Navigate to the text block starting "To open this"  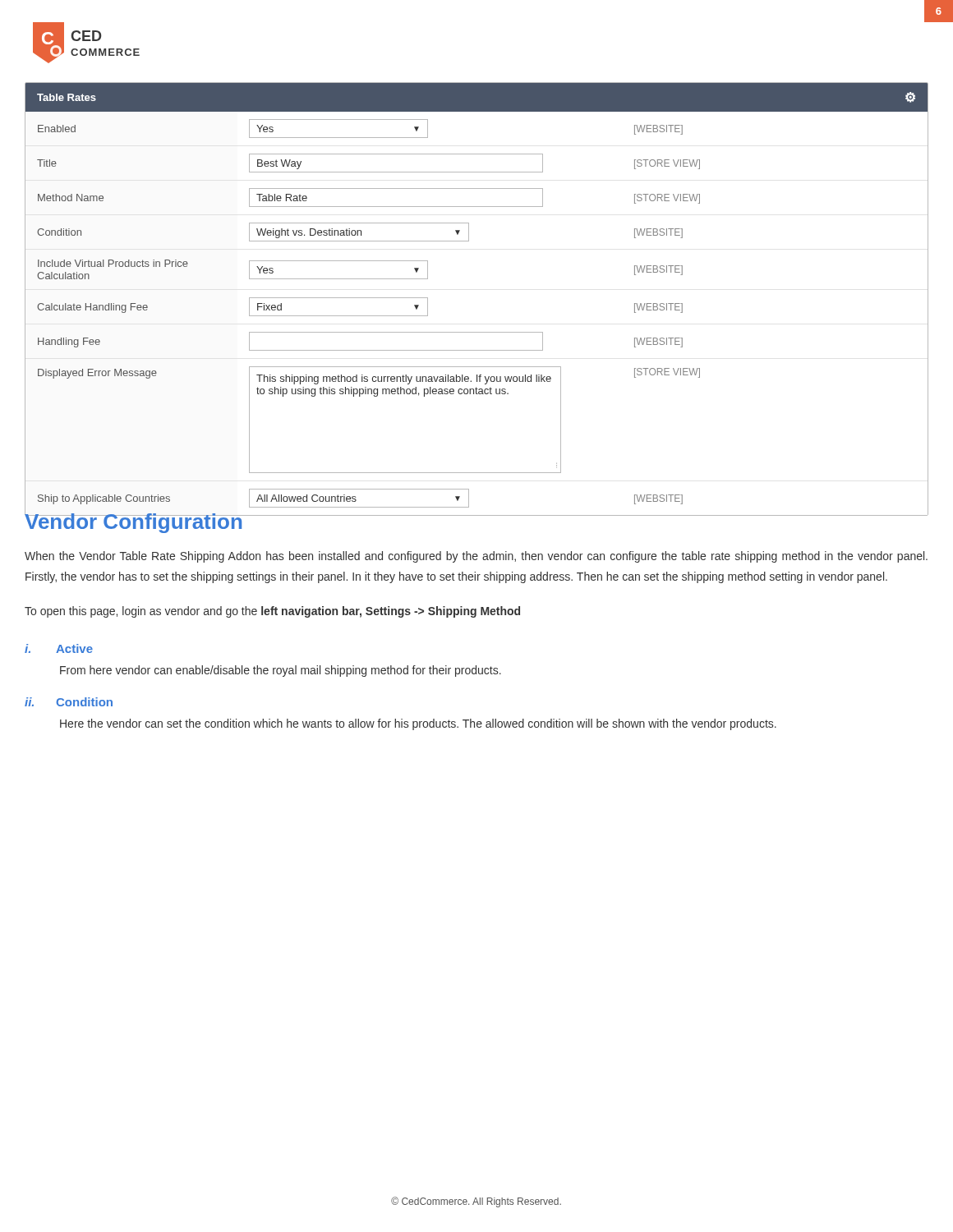[273, 611]
